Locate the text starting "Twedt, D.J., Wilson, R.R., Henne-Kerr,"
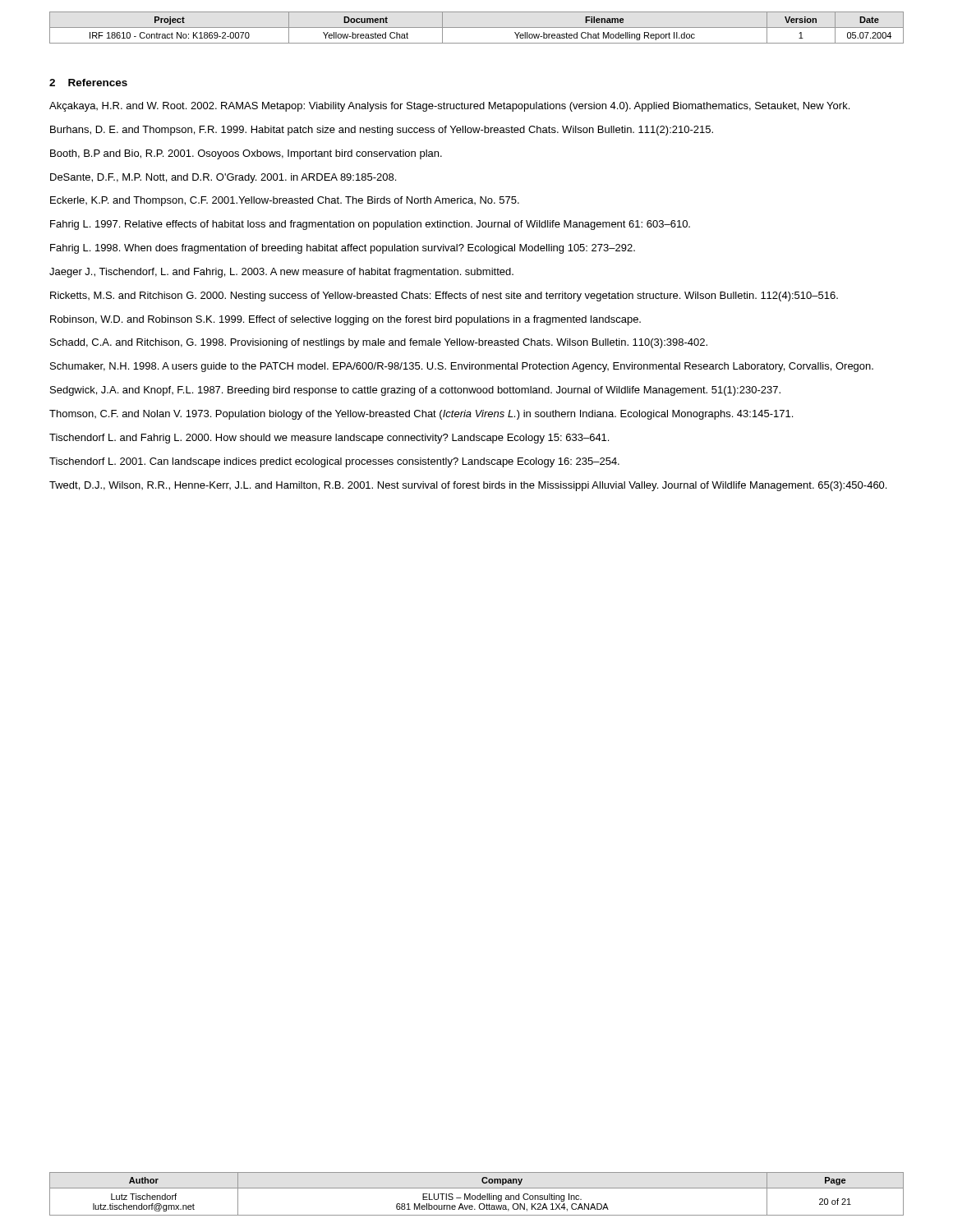Screen dimensions: 1232x953 (x=468, y=485)
